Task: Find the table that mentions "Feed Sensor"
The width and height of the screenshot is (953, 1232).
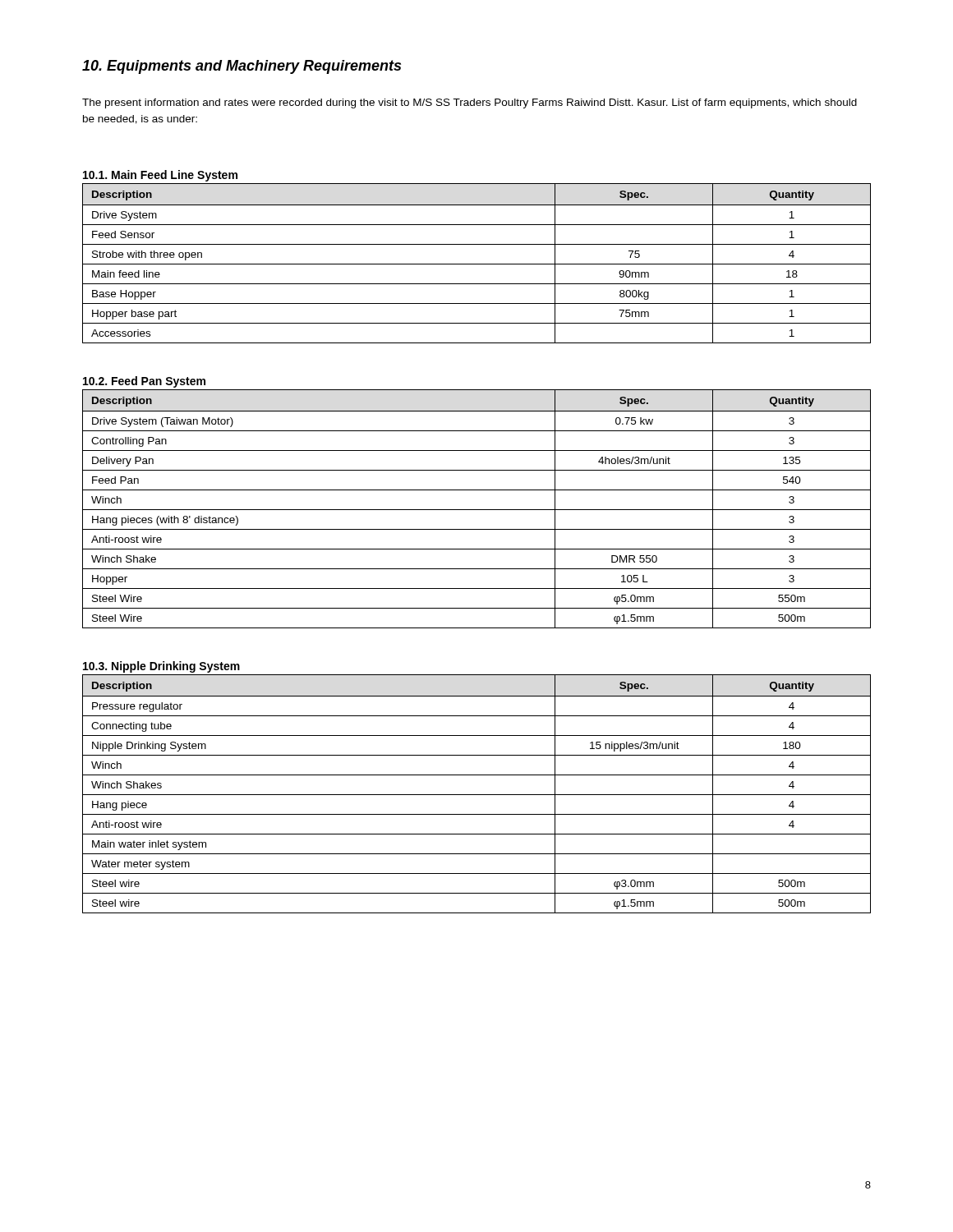Action: [x=476, y=263]
